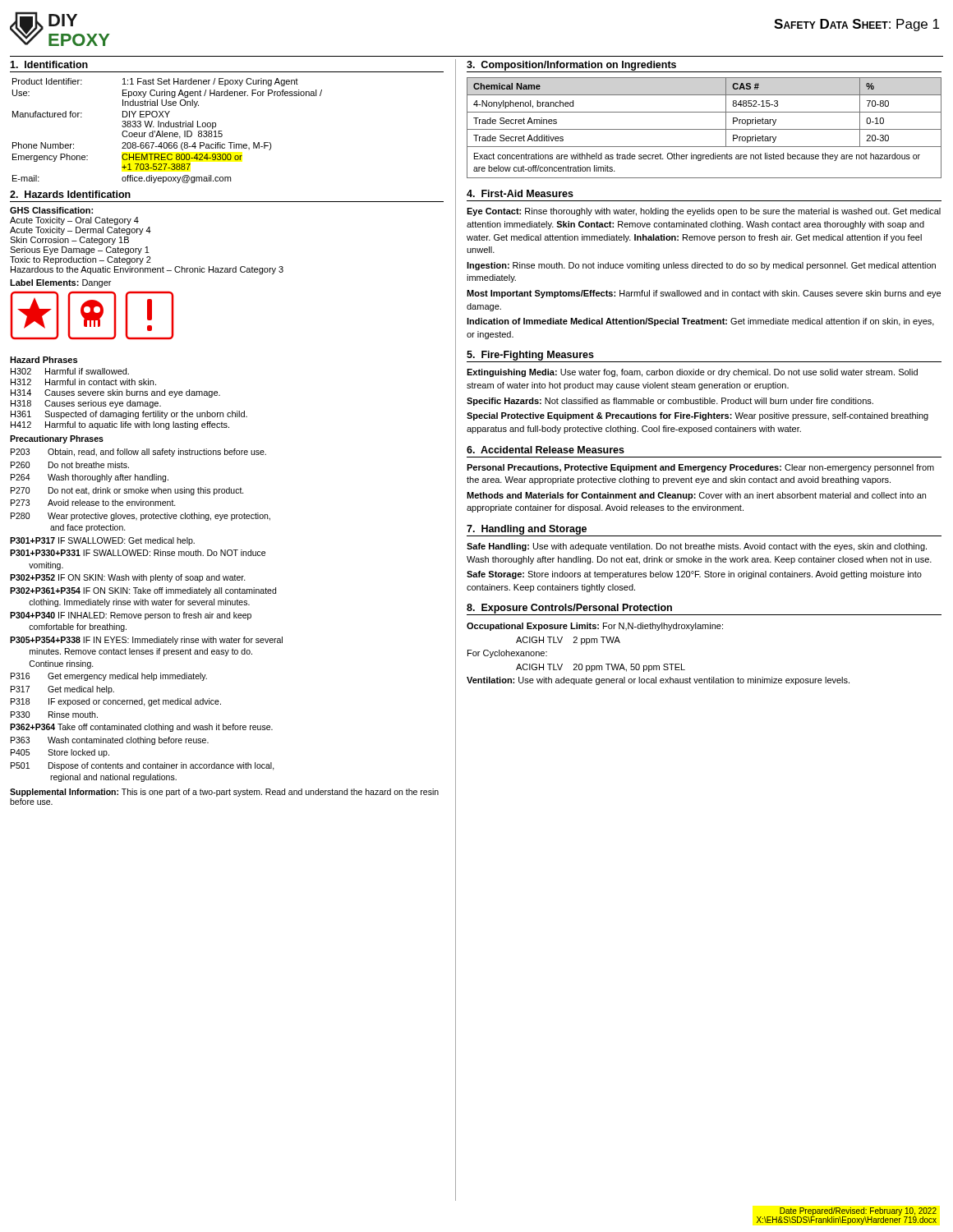Where is the passage that starts "GHS Classification: Acute Toxicity – Oral Category 4"?
Viewport: 953px width, 1232px height.
point(147,240)
